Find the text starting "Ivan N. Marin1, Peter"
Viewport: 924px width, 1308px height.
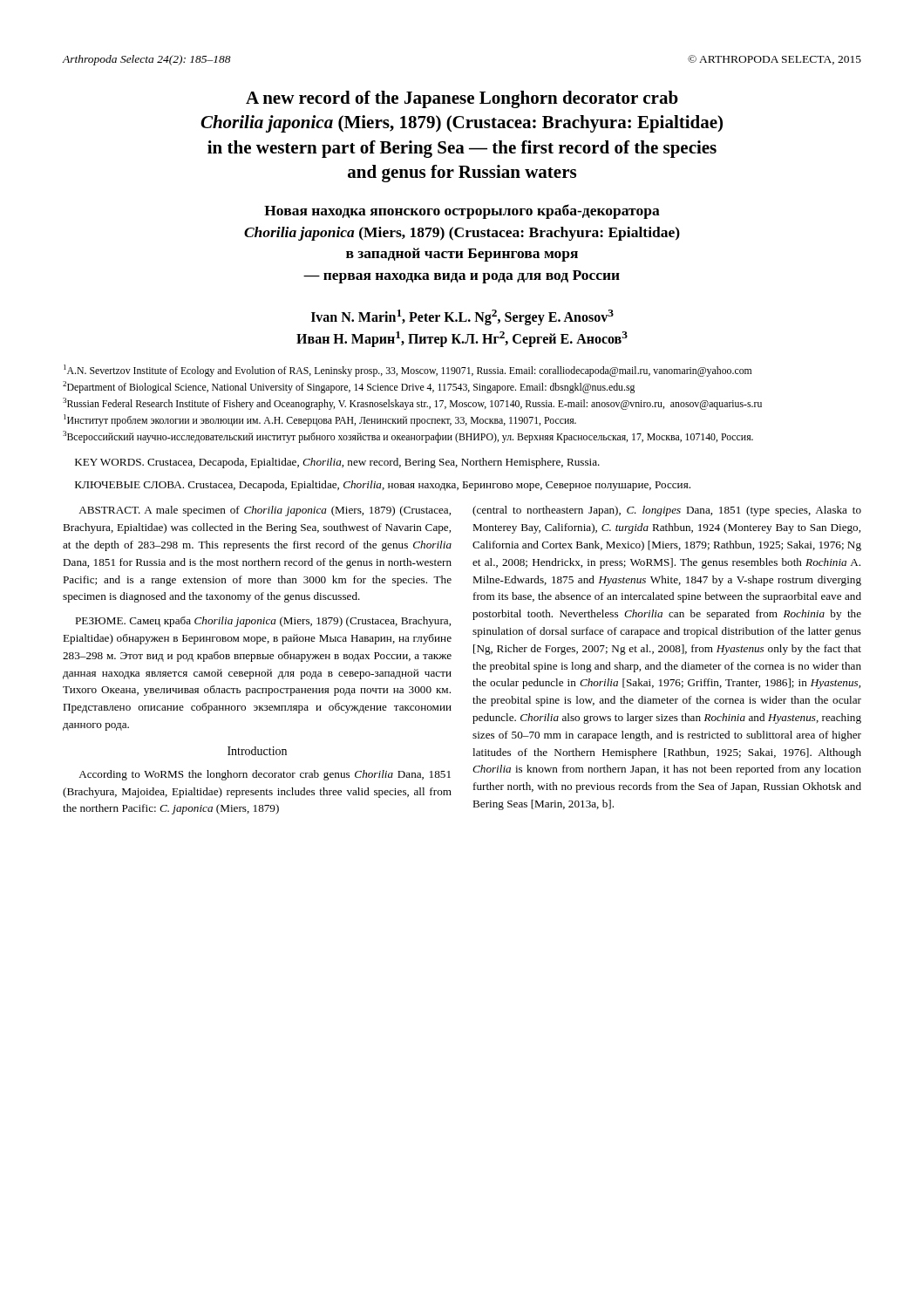pos(462,327)
